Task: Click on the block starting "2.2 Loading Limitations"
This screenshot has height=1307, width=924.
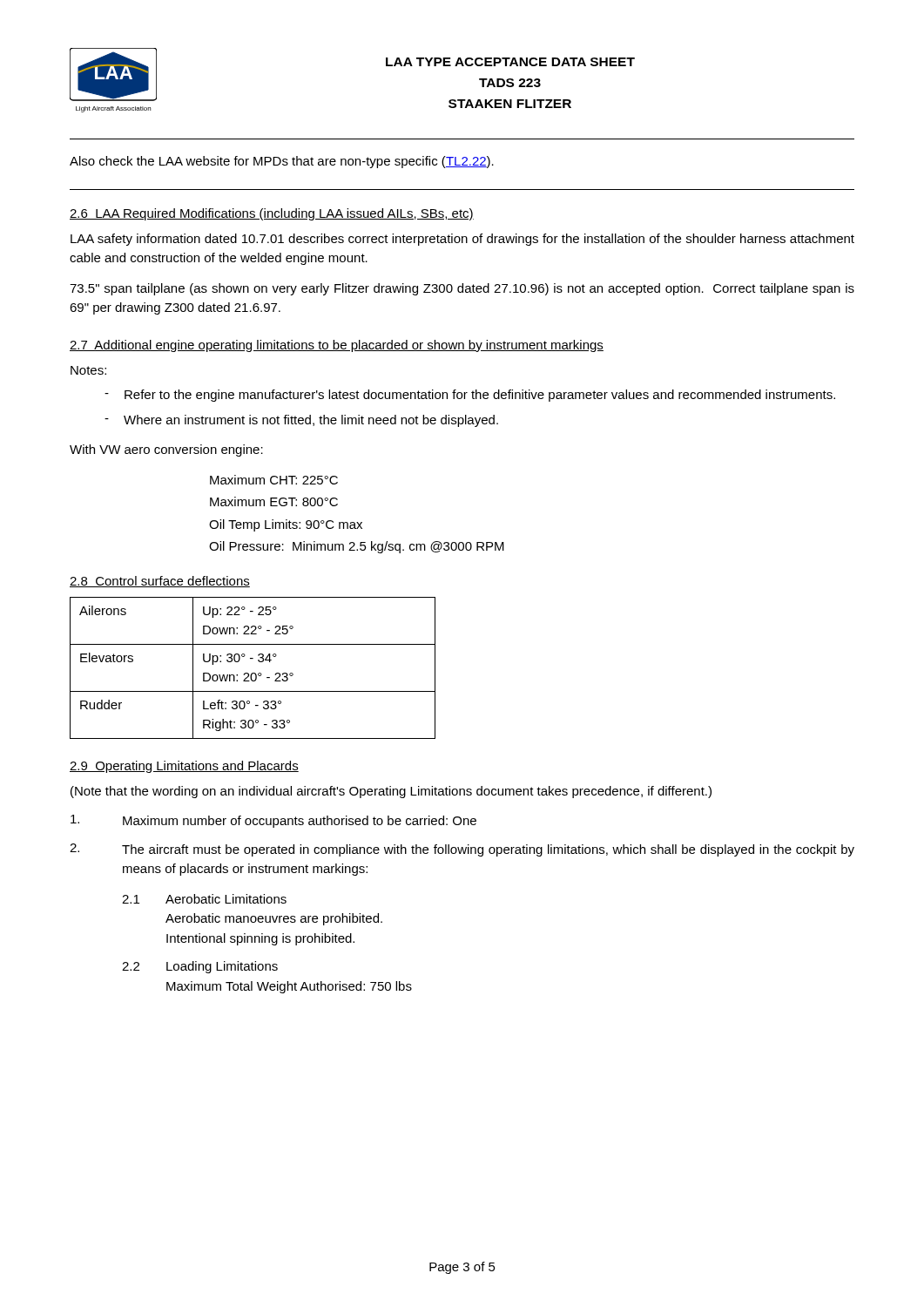Action: (200, 967)
